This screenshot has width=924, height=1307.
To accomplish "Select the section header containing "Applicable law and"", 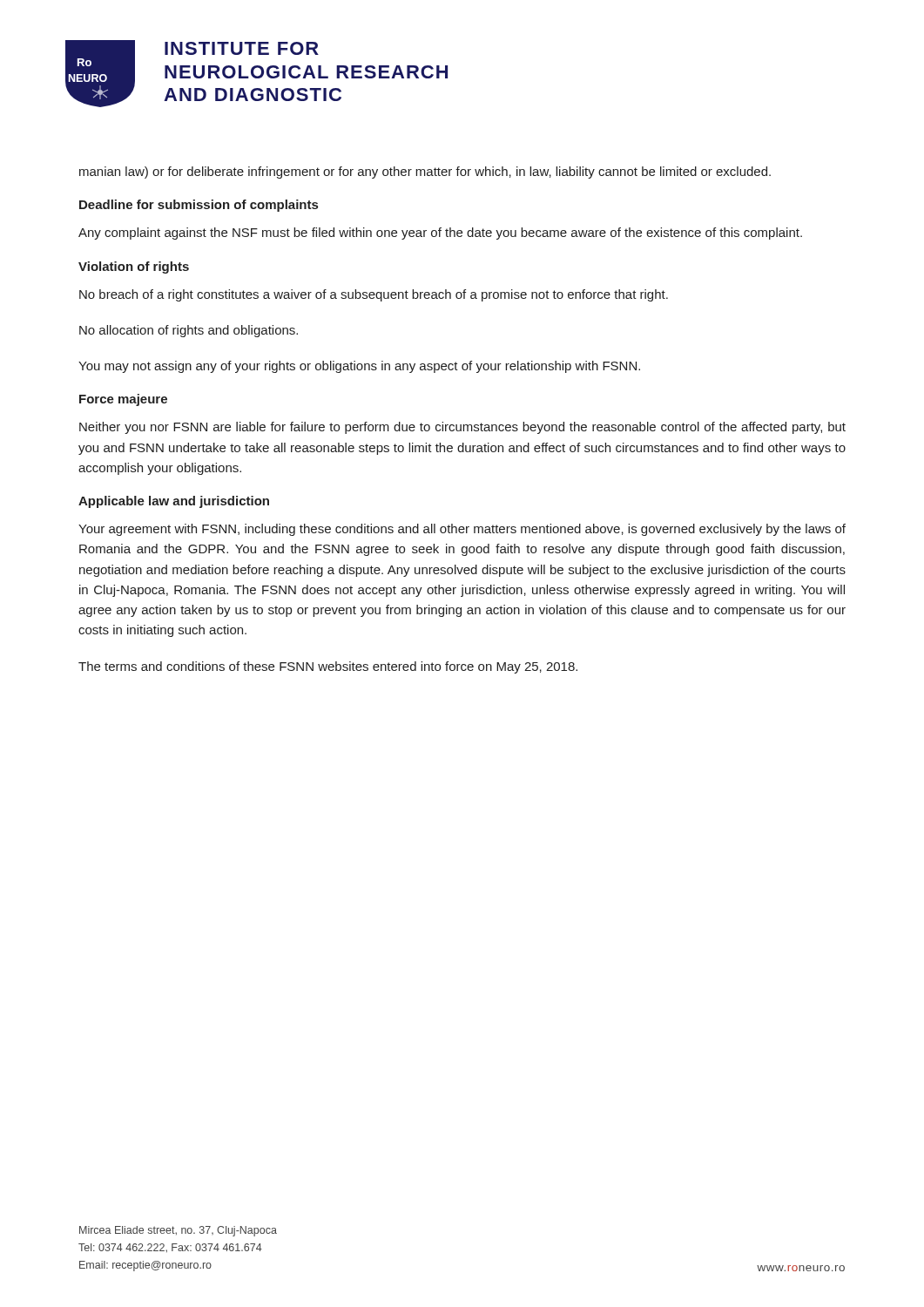I will [x=174, y=501].
